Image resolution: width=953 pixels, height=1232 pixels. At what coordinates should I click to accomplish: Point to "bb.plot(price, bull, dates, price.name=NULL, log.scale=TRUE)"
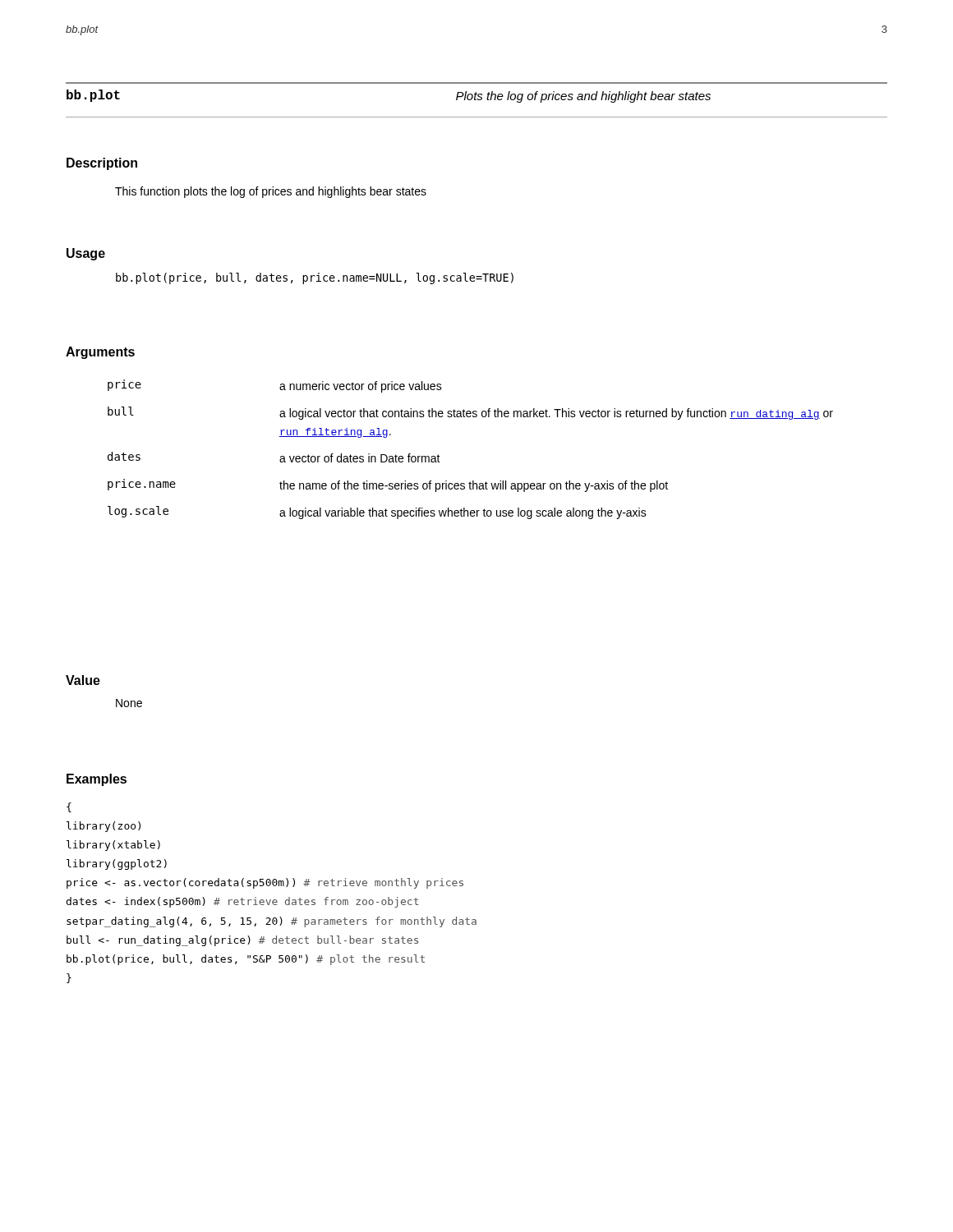[x=315, y=278]
